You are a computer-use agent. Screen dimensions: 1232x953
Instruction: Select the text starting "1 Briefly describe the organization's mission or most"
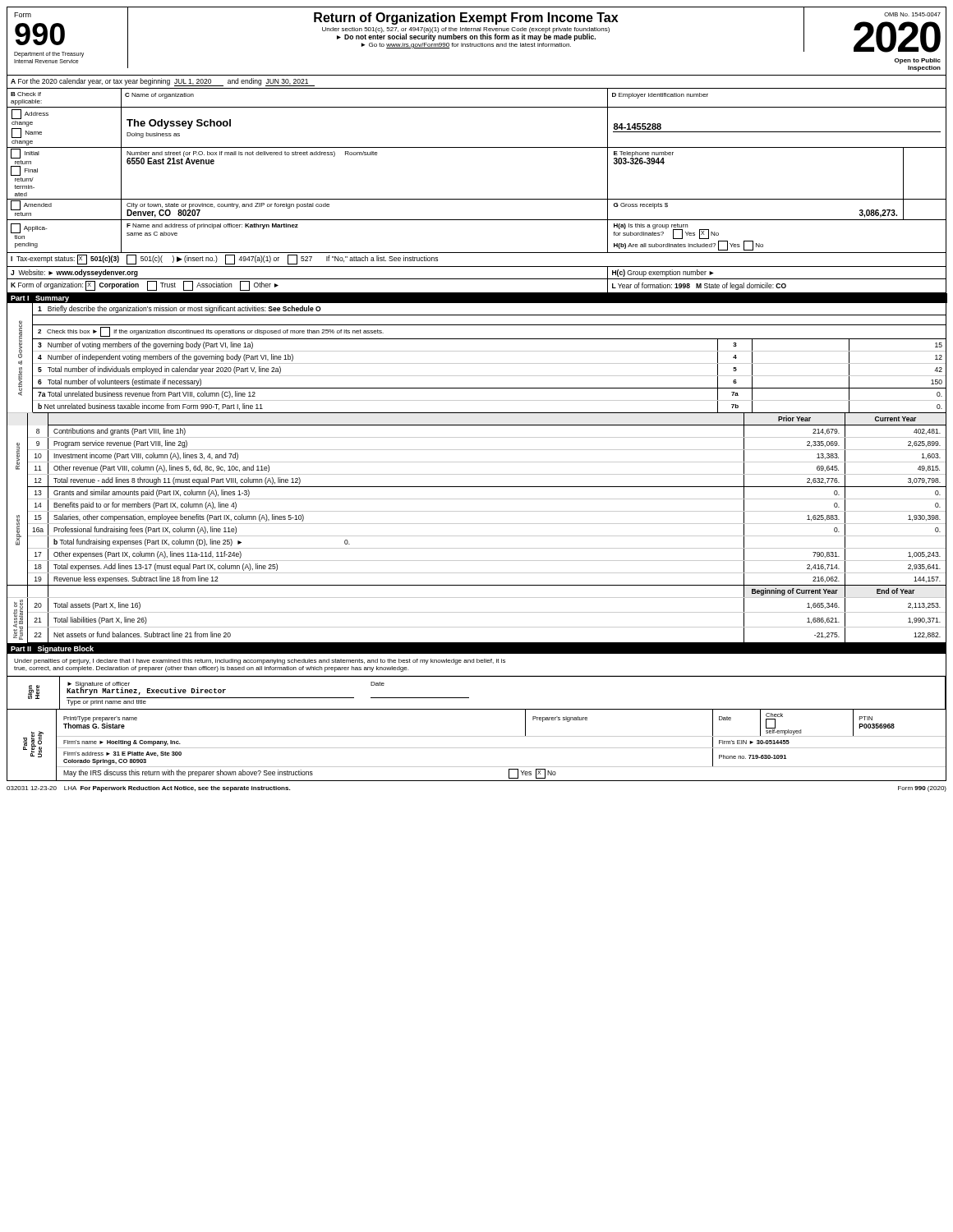click(x=179, y=309)
